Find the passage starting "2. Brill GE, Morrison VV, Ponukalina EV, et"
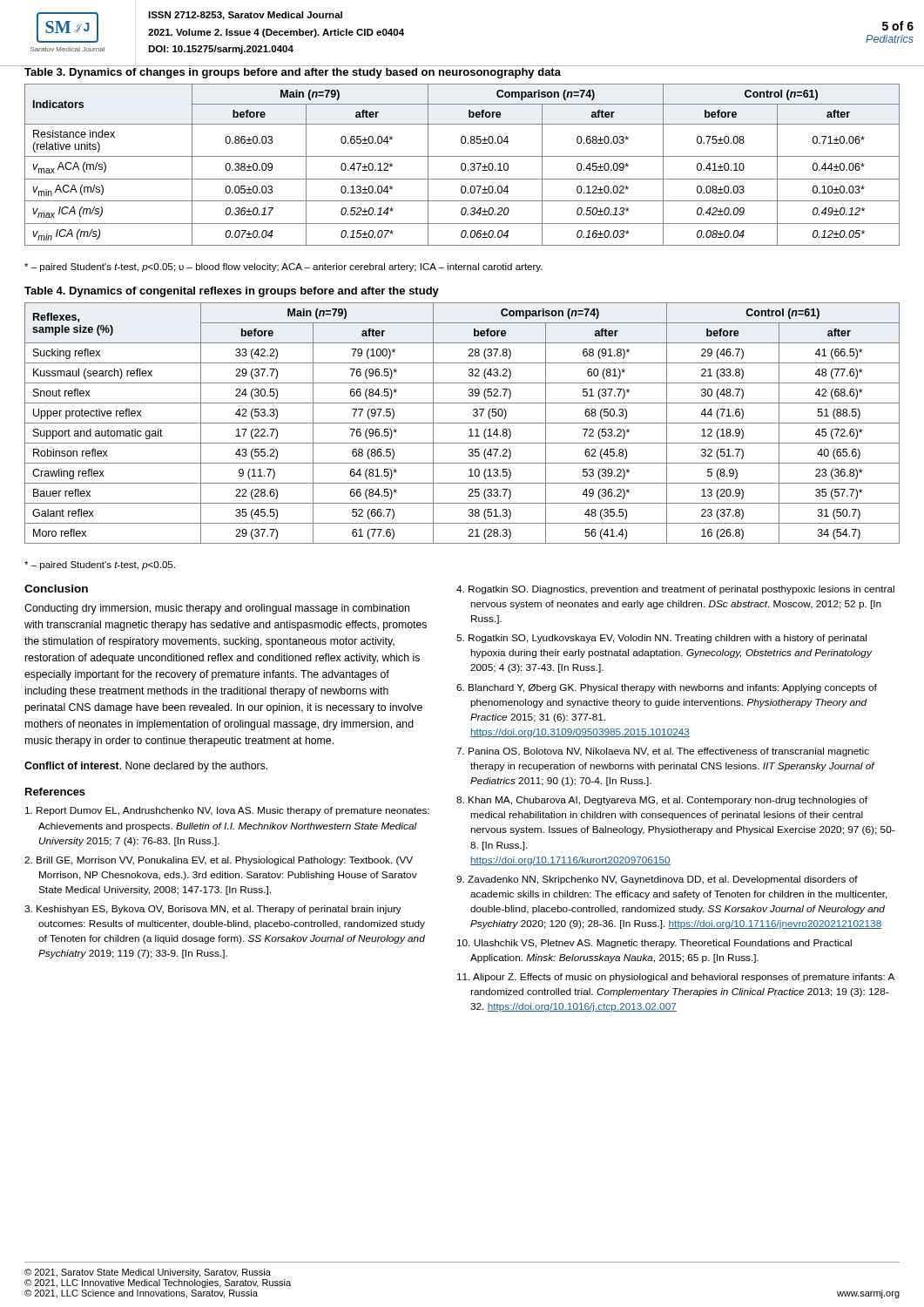924x1307 pixels. 221,875
